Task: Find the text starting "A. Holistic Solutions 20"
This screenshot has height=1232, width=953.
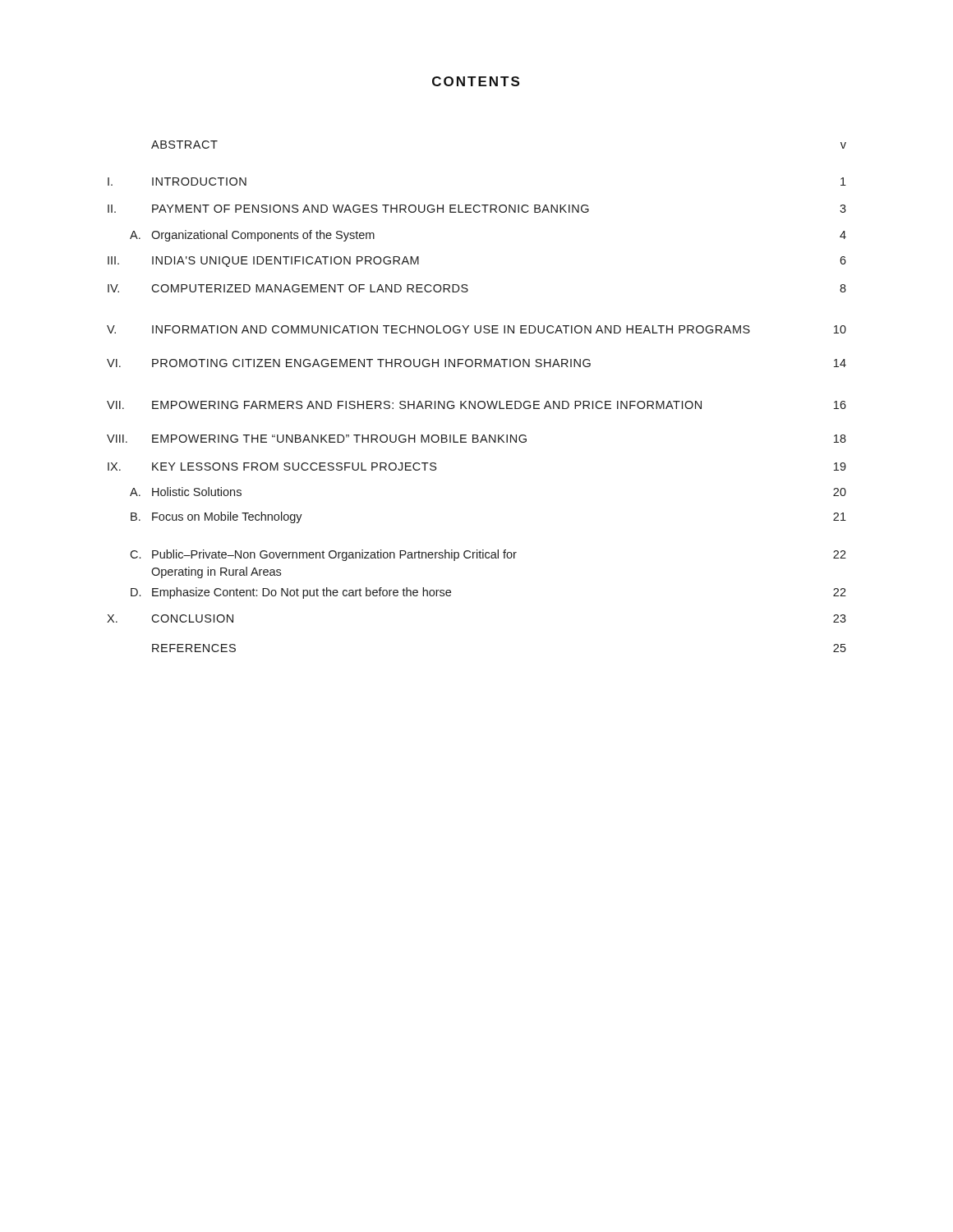Action: pyautogui.click(x=197, y=492)
